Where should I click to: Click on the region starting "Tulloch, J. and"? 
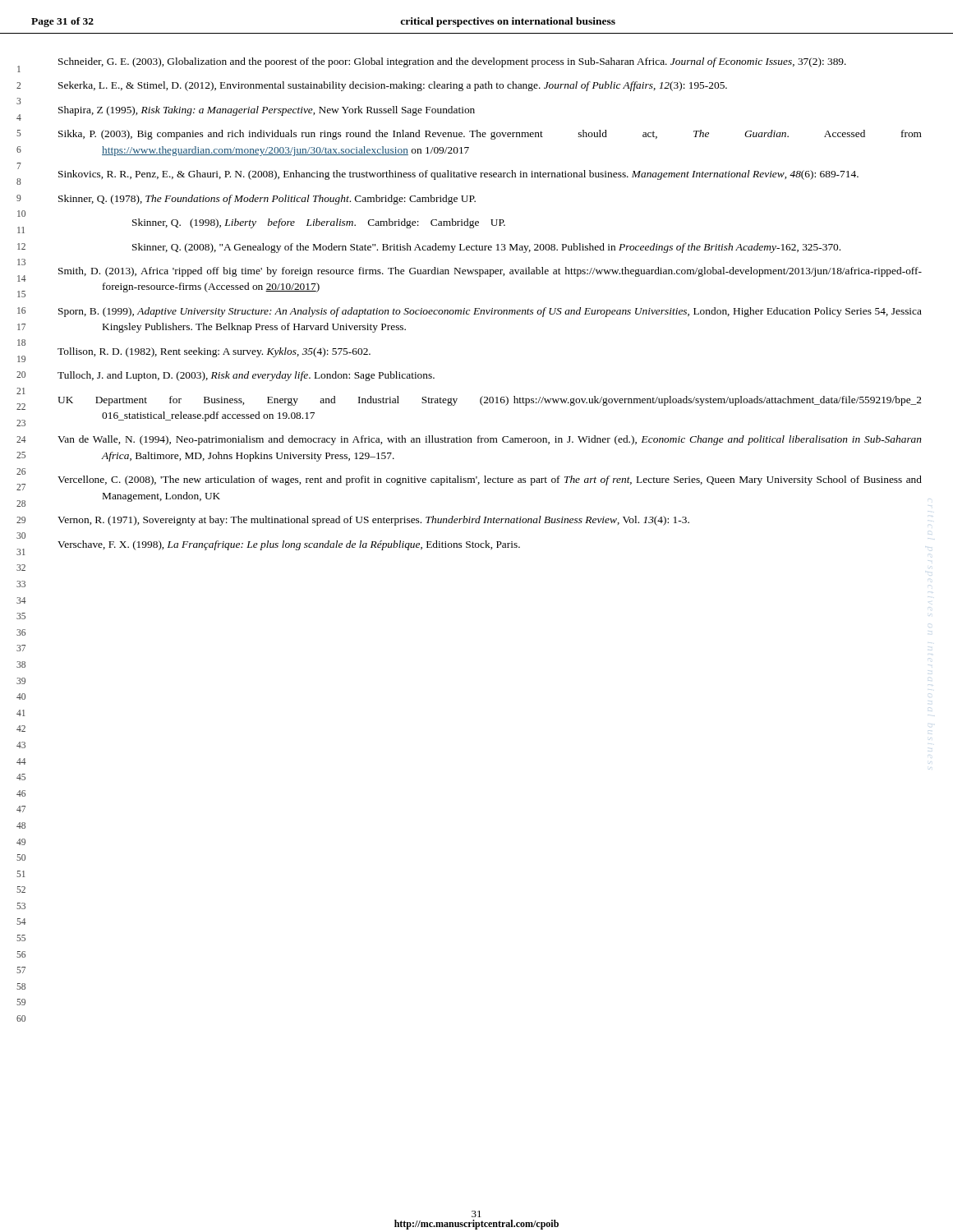pos(246,375)
